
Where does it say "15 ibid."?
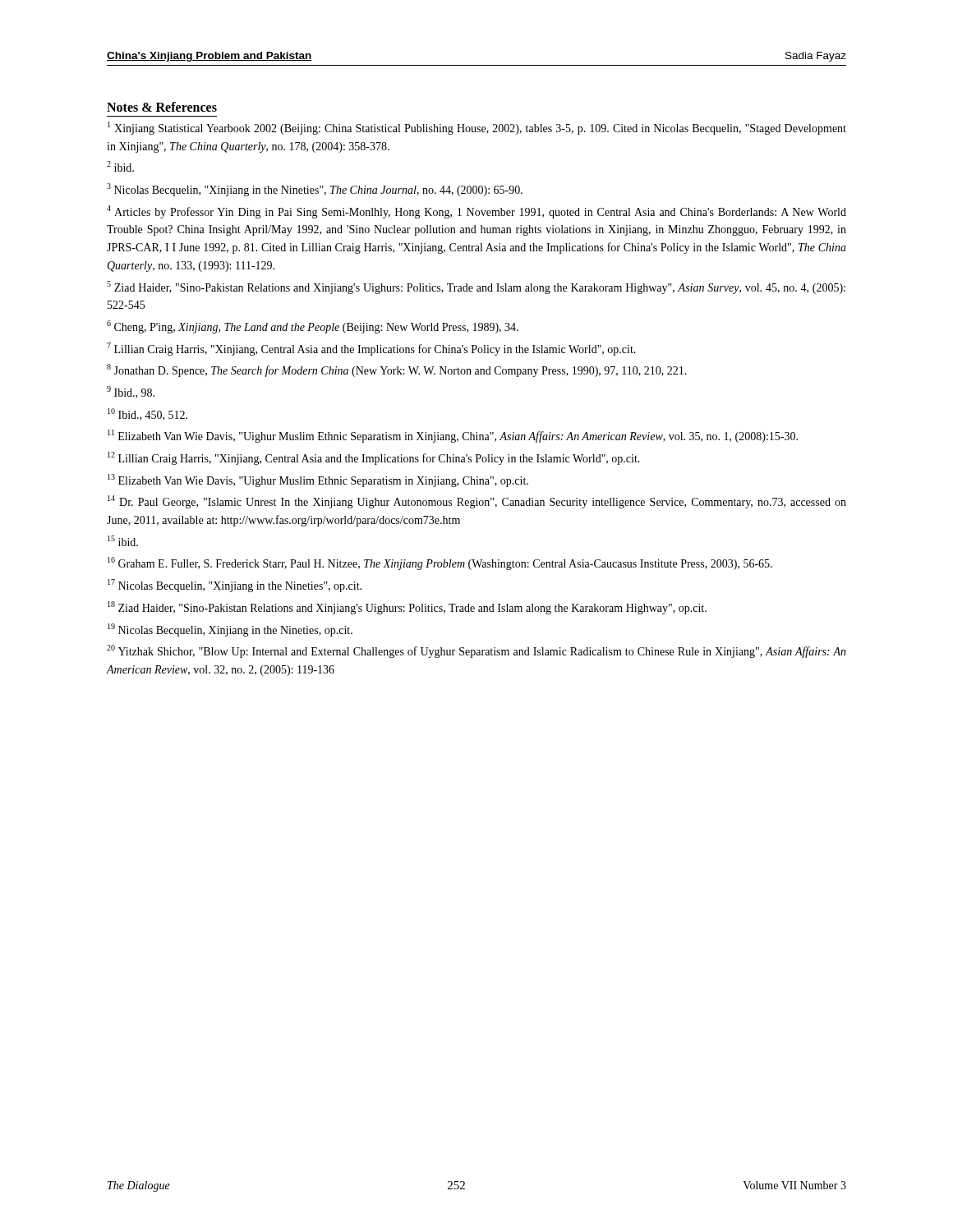pos(123,541)
